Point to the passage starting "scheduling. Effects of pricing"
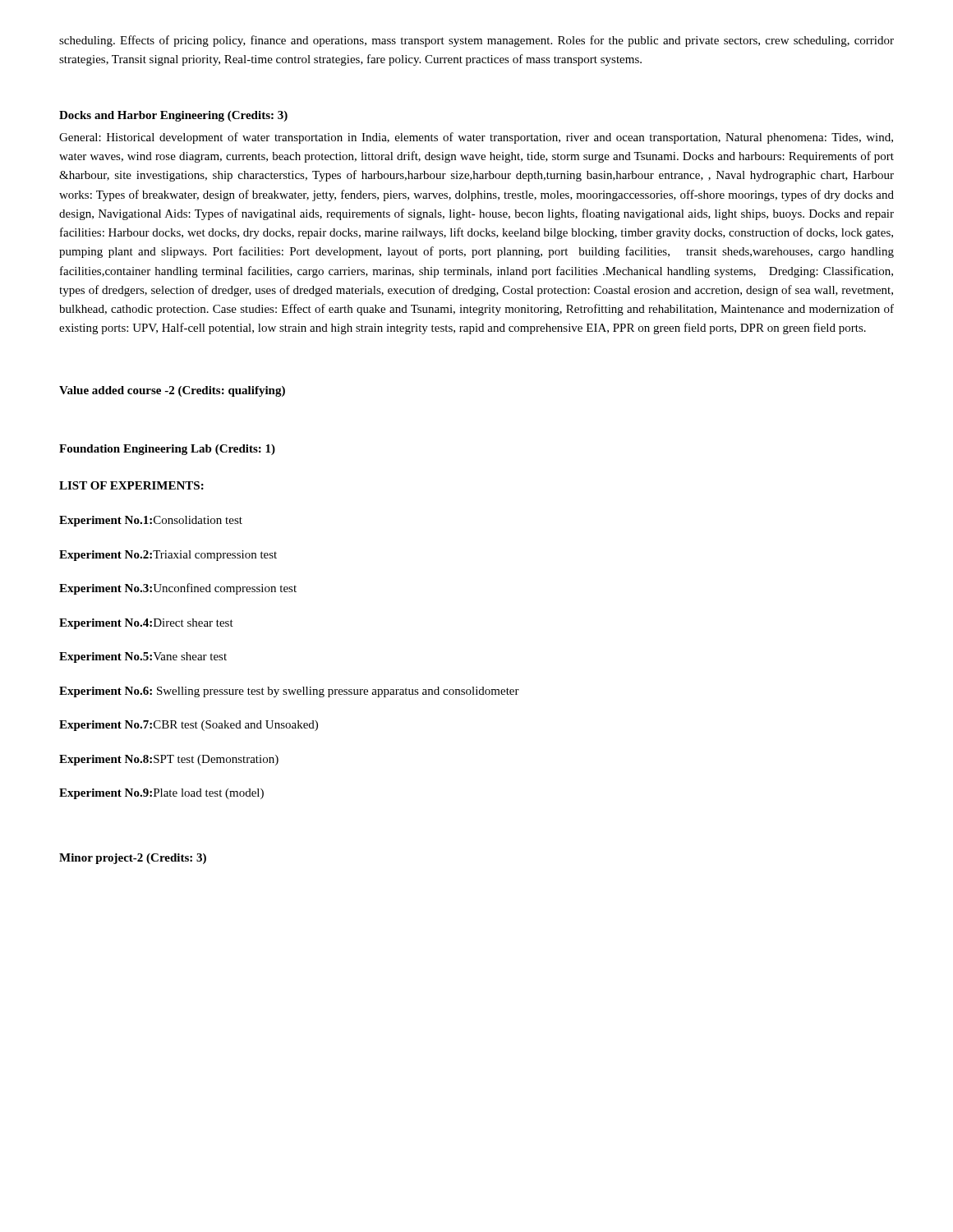 point(476,50)
